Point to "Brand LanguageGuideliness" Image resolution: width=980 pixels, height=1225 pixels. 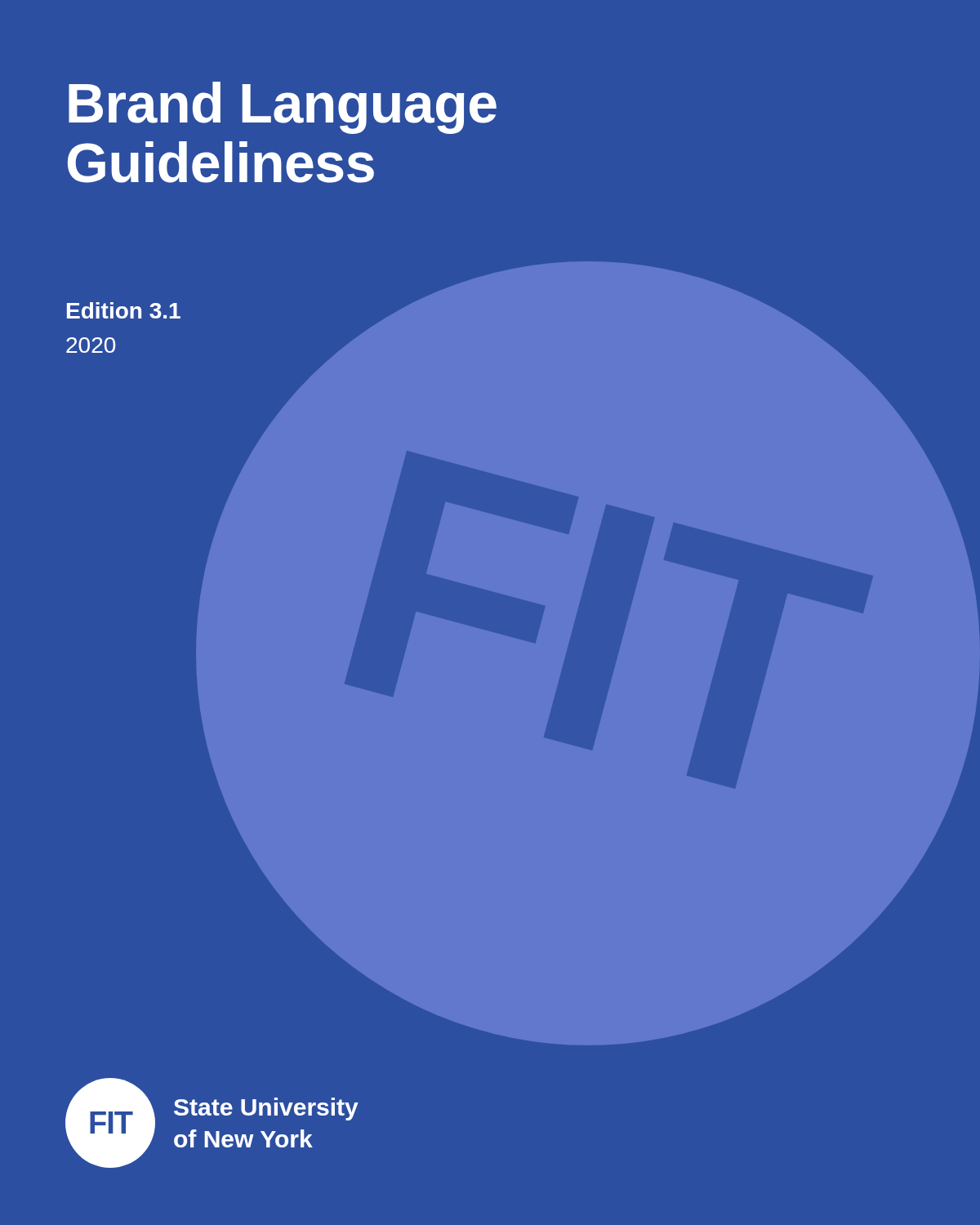tap(302, 133)
